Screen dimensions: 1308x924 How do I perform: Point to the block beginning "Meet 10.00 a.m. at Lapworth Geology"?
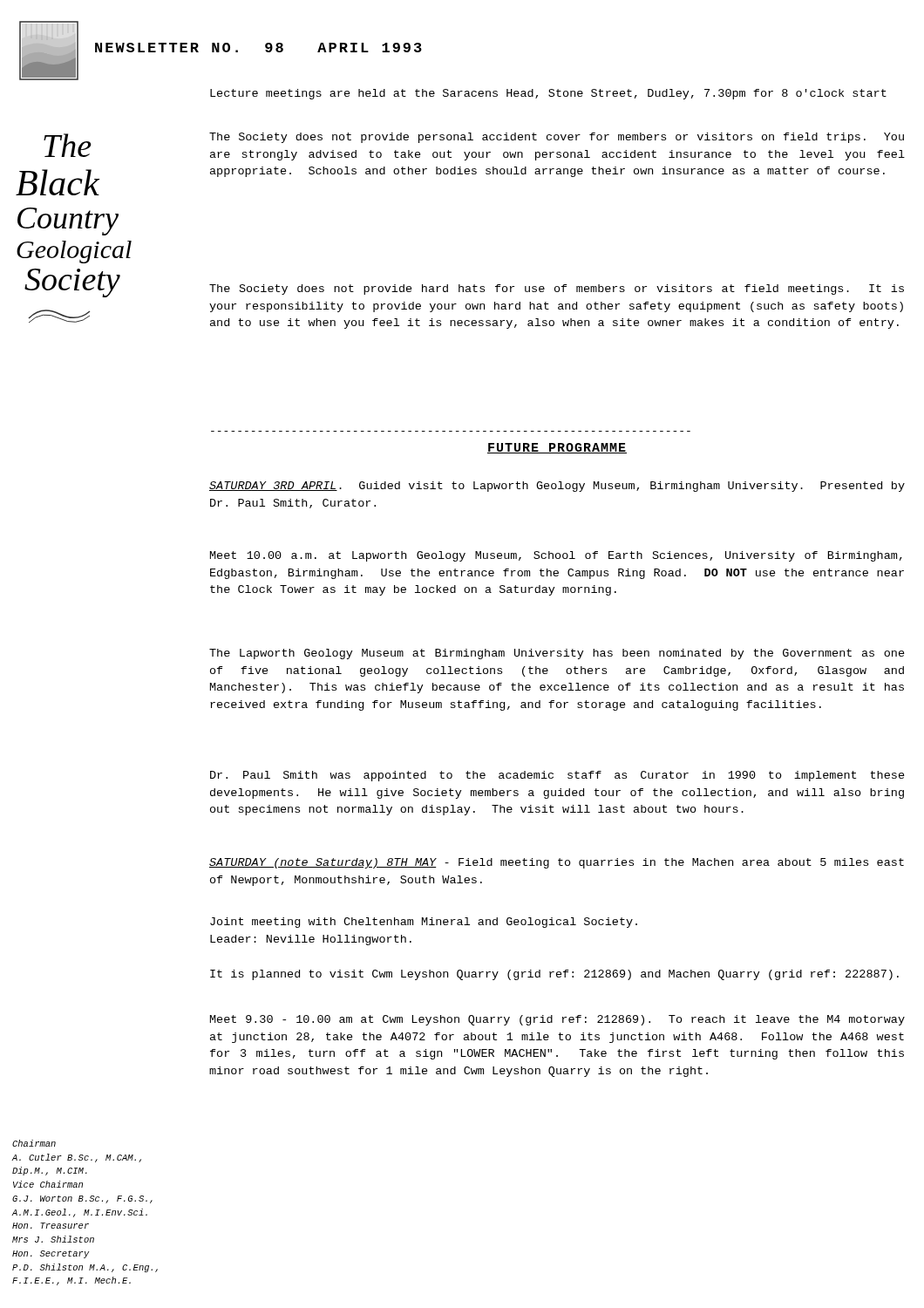tap(557, 573)
